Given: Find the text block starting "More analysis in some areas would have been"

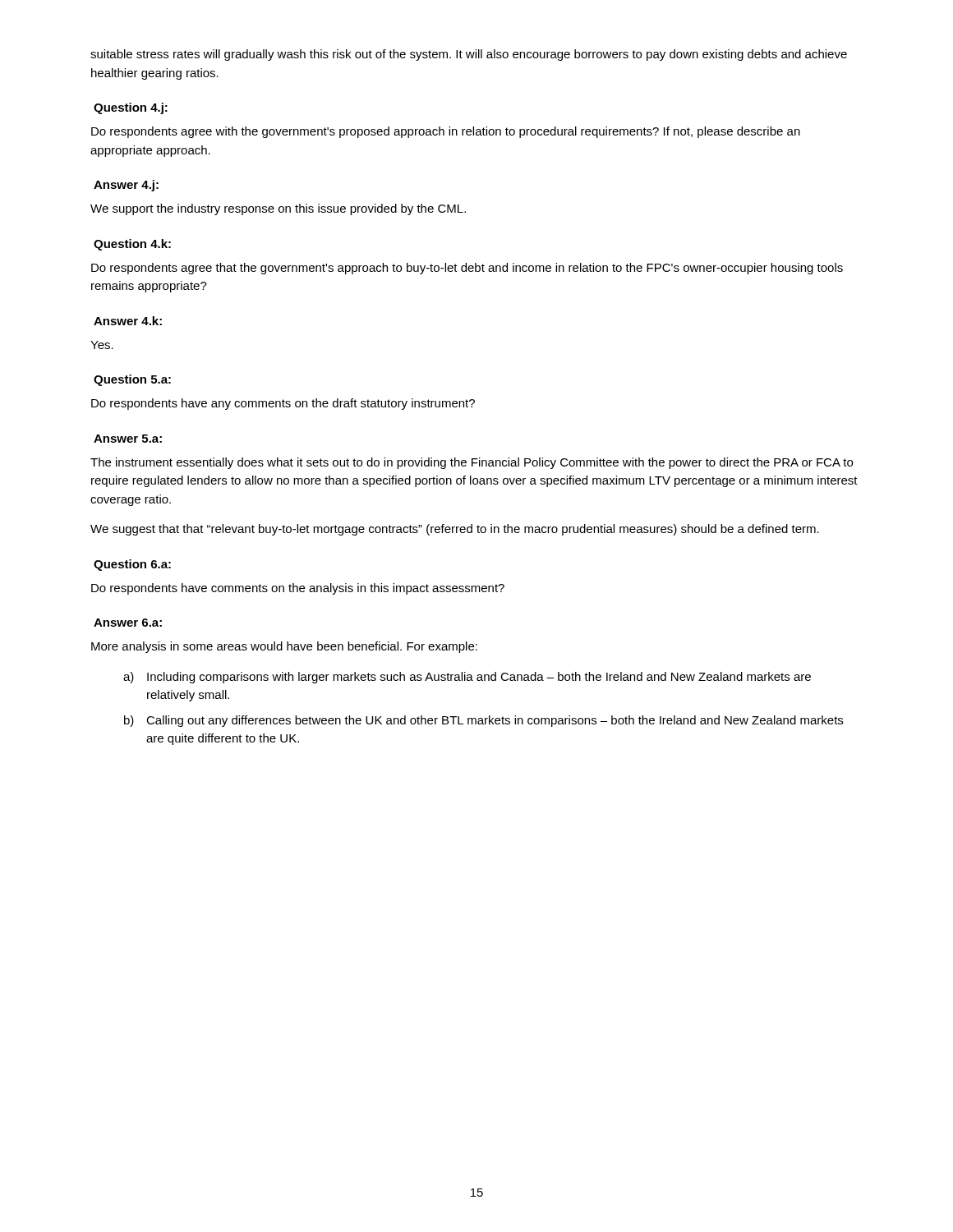Looking at the screenshot, I should (x=284, y=646).
